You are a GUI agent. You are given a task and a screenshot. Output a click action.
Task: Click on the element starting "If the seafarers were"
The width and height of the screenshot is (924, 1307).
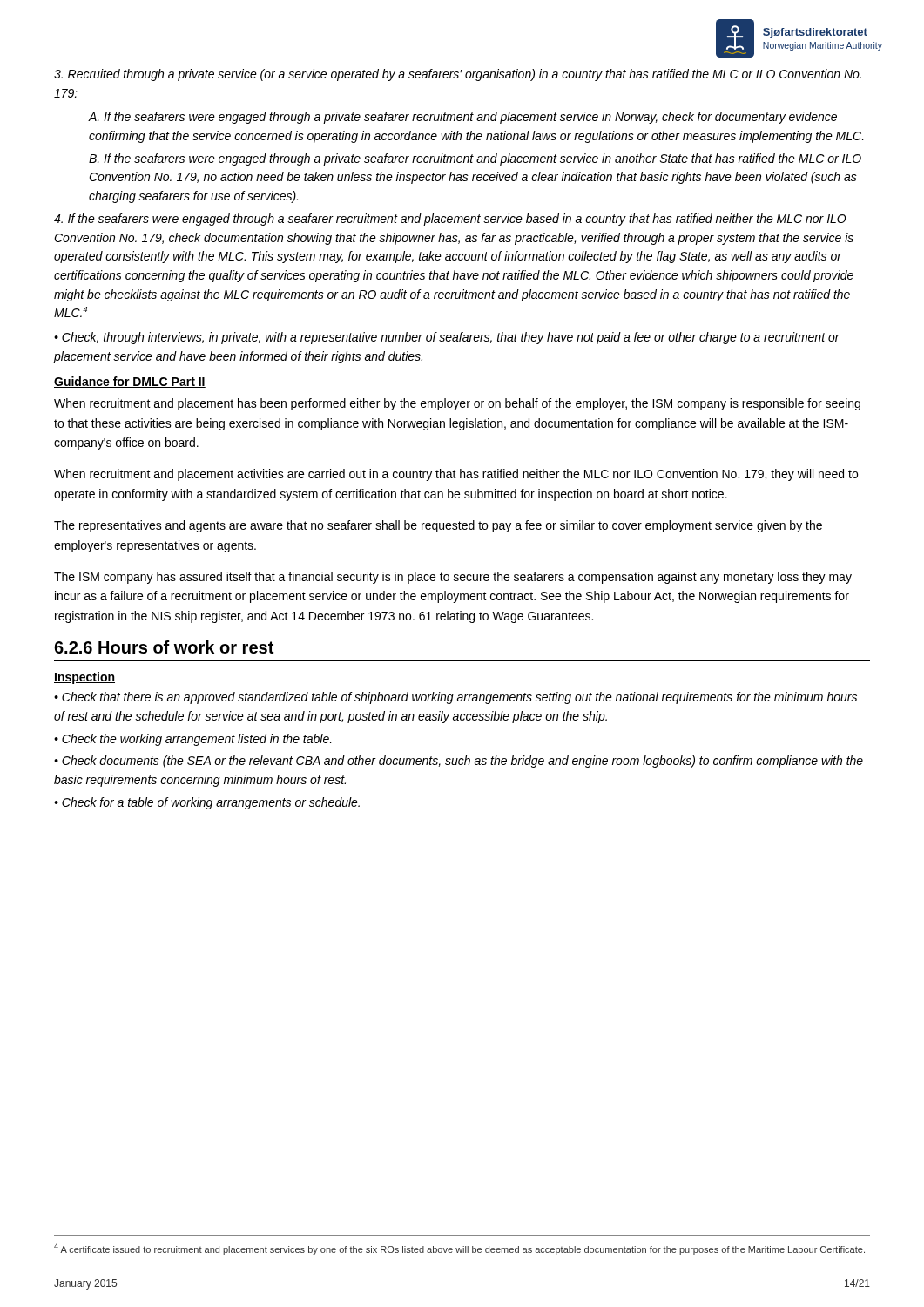(462, 266)
